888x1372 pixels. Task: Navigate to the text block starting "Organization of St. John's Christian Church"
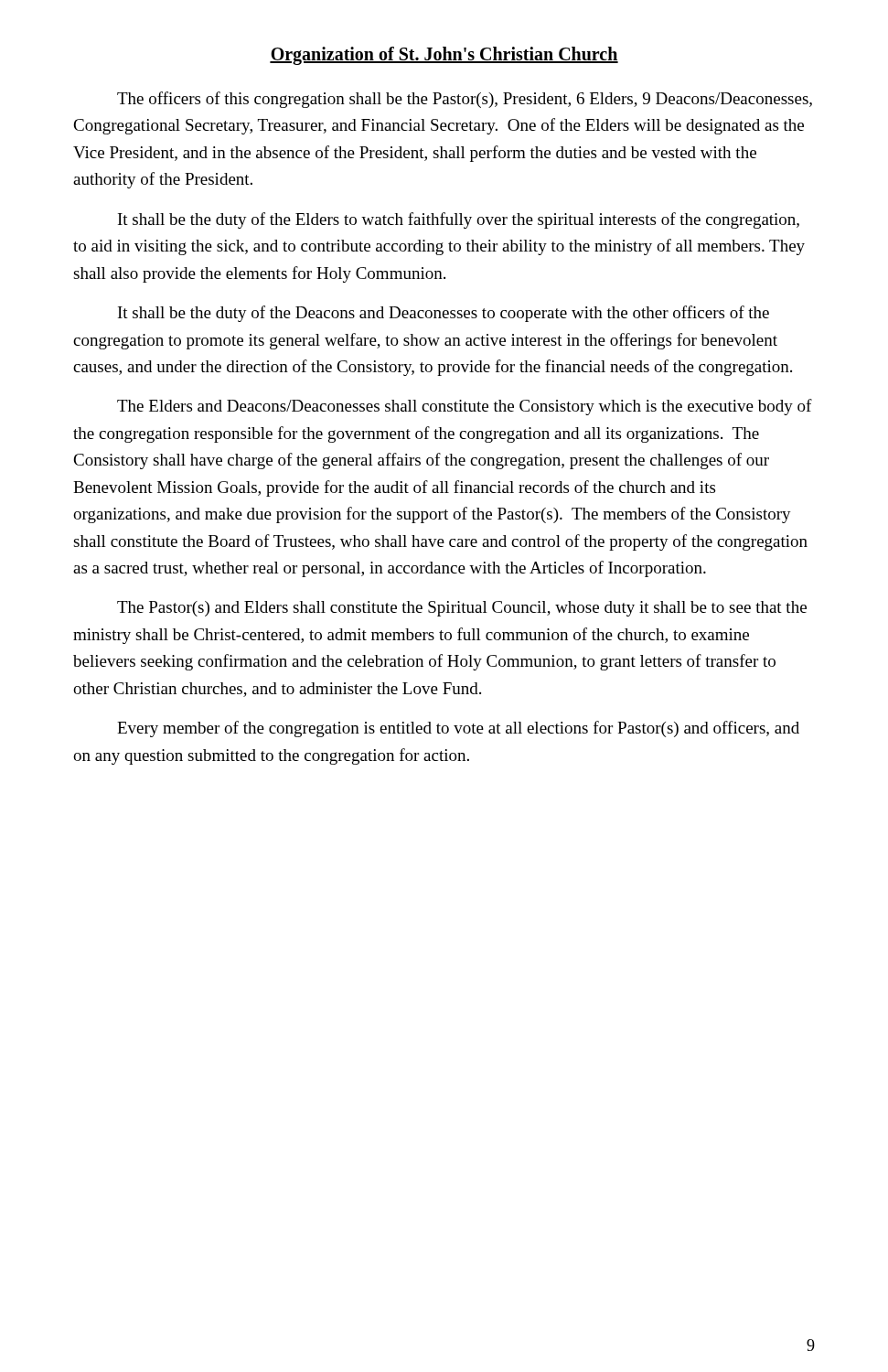[444, 54]
